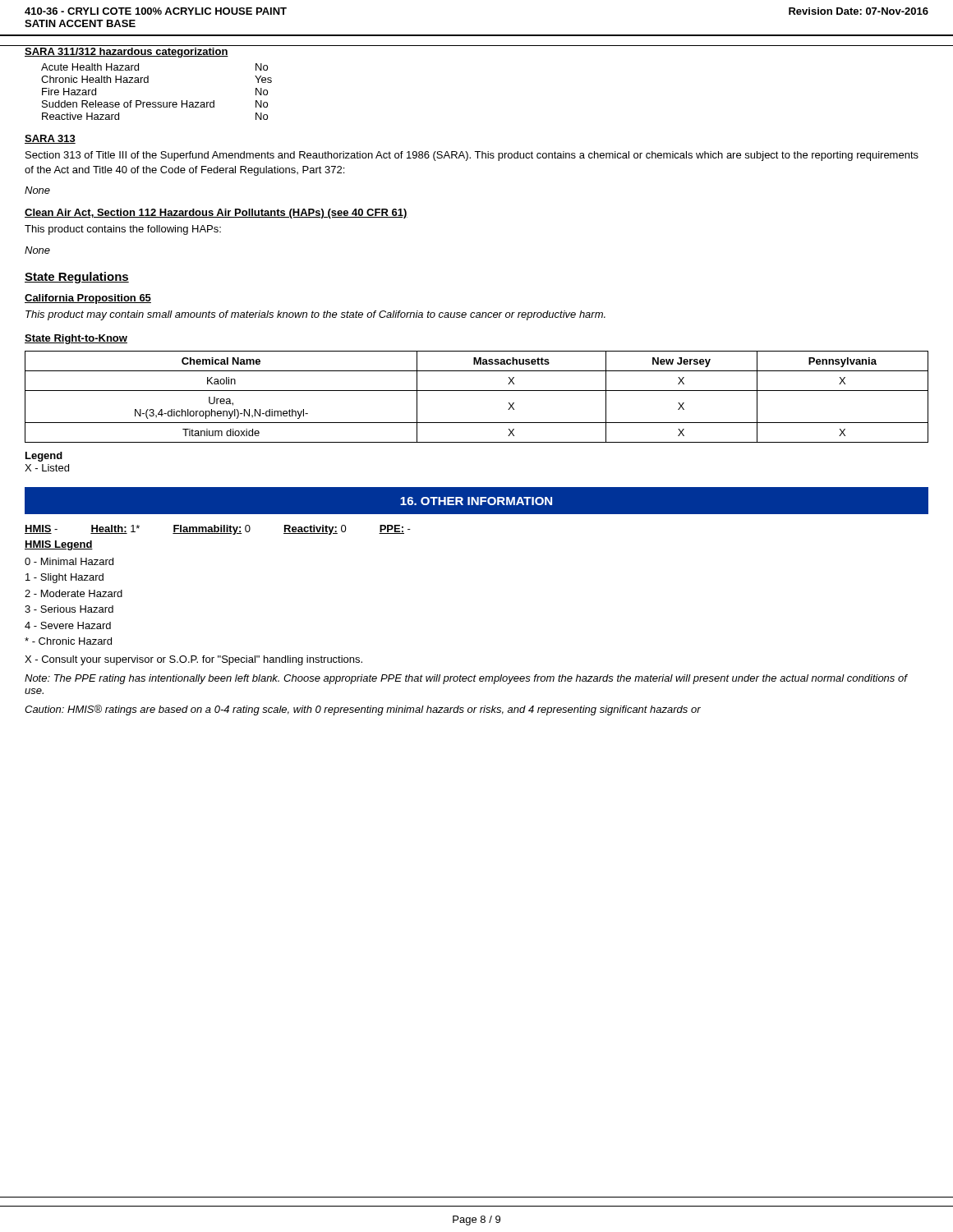Select the list item that reads "0 - Minimal Hazard"
The height and width of the screenshot is (1232, 953).
[x=69, y=561]
